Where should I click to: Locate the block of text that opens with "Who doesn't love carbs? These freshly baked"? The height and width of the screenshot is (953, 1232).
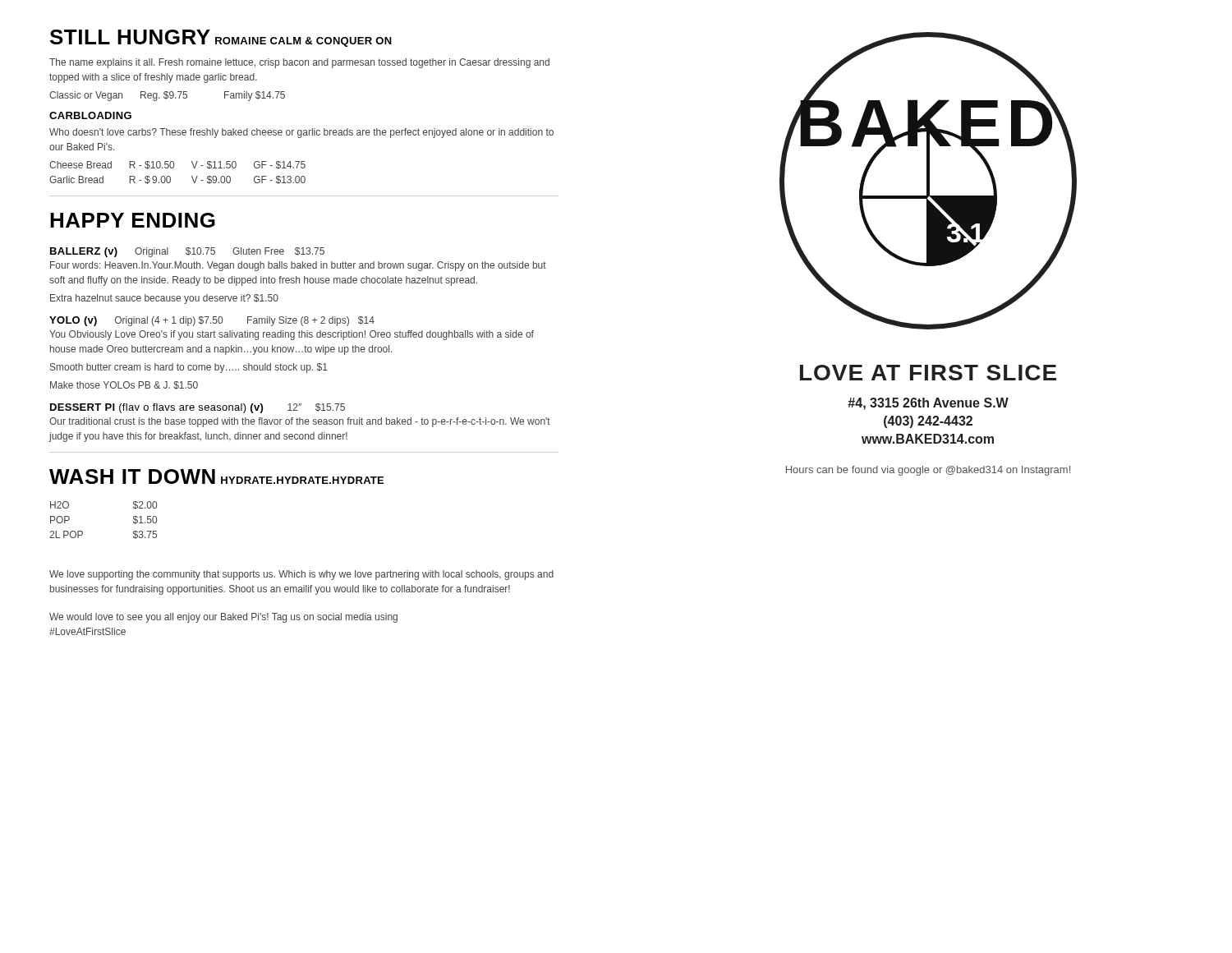point(304,140)
